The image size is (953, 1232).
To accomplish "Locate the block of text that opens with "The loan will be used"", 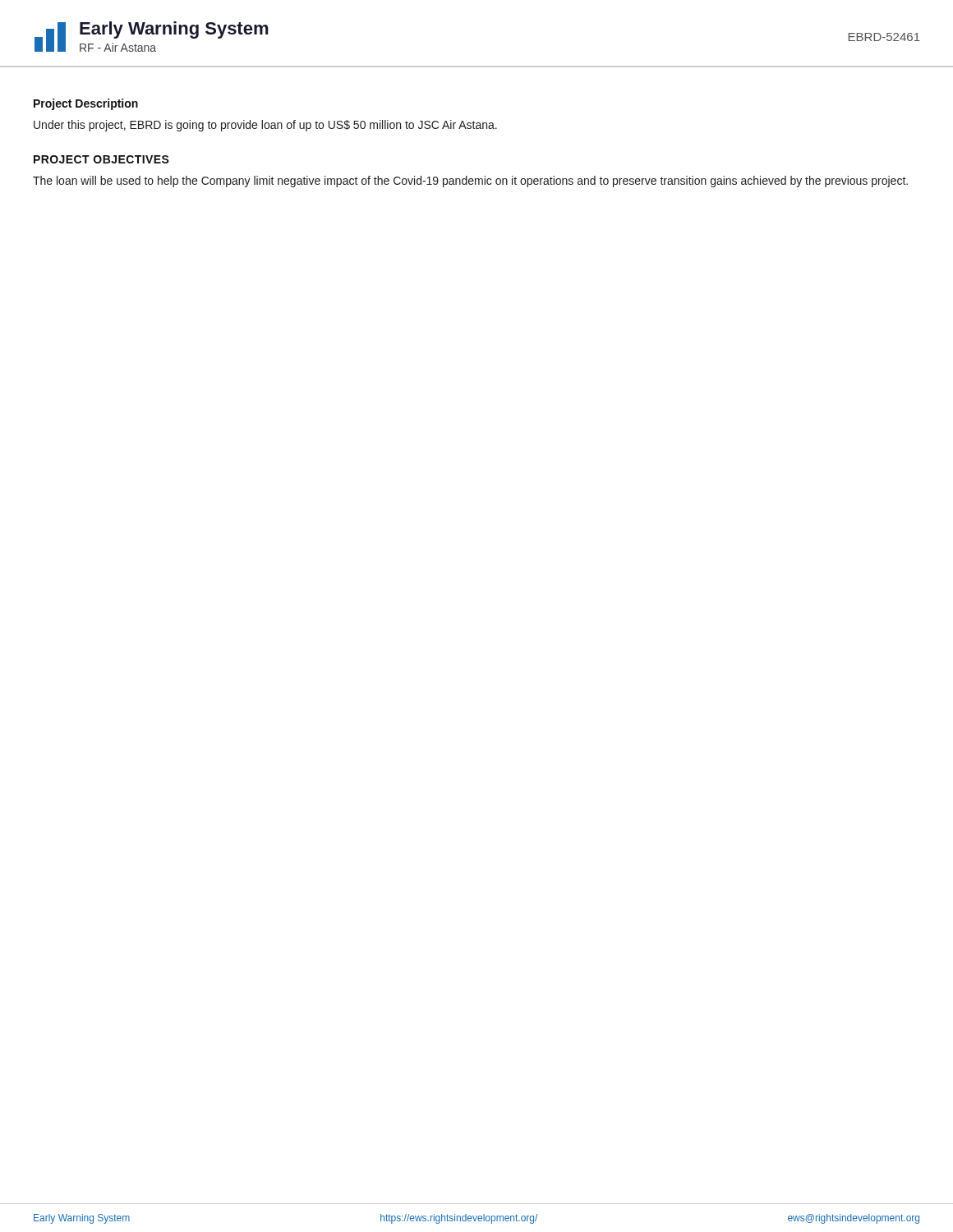I will click(x=471, y=181).
